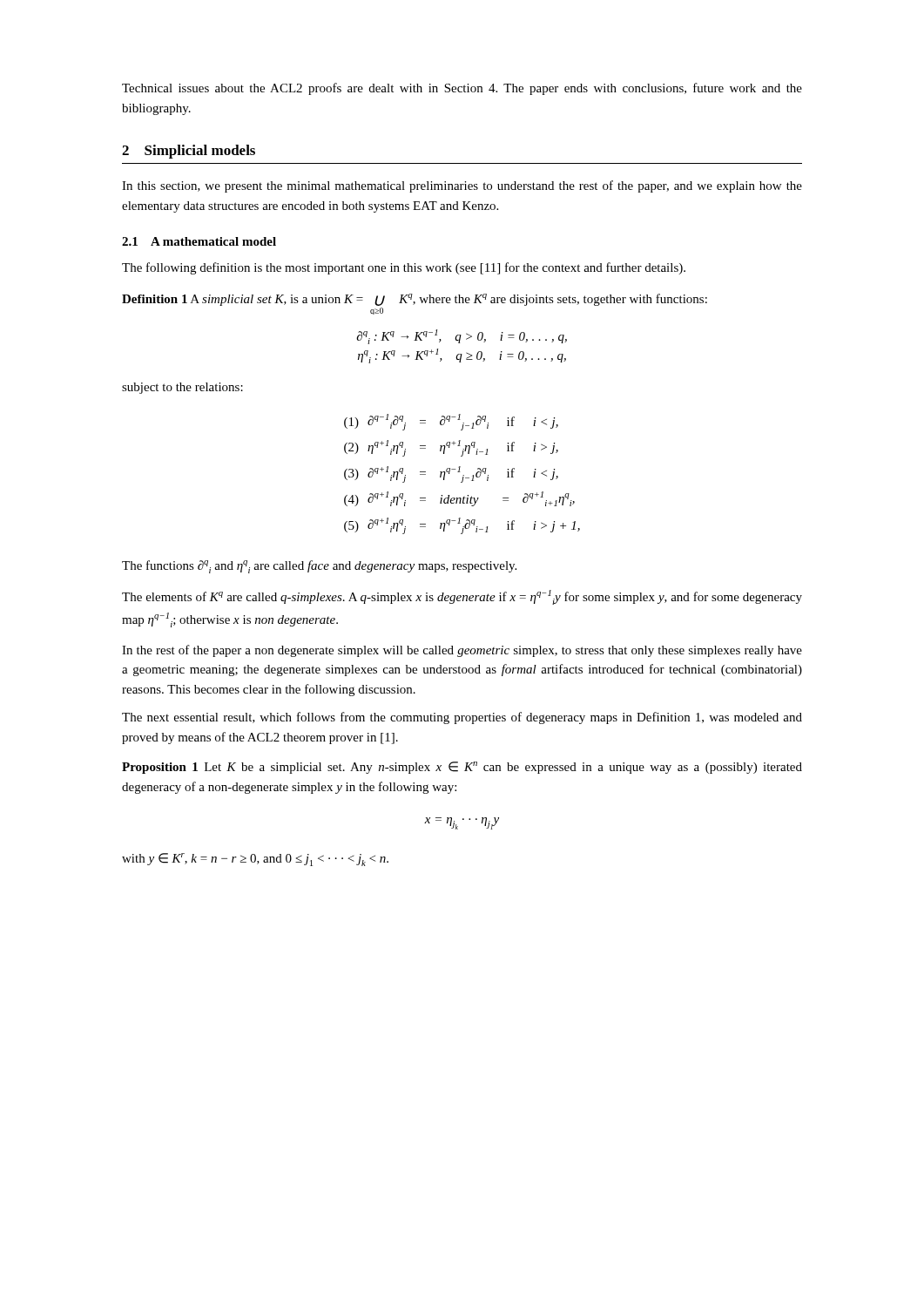Find the text block with the text "The following definition is"

(x=462, y=268)
